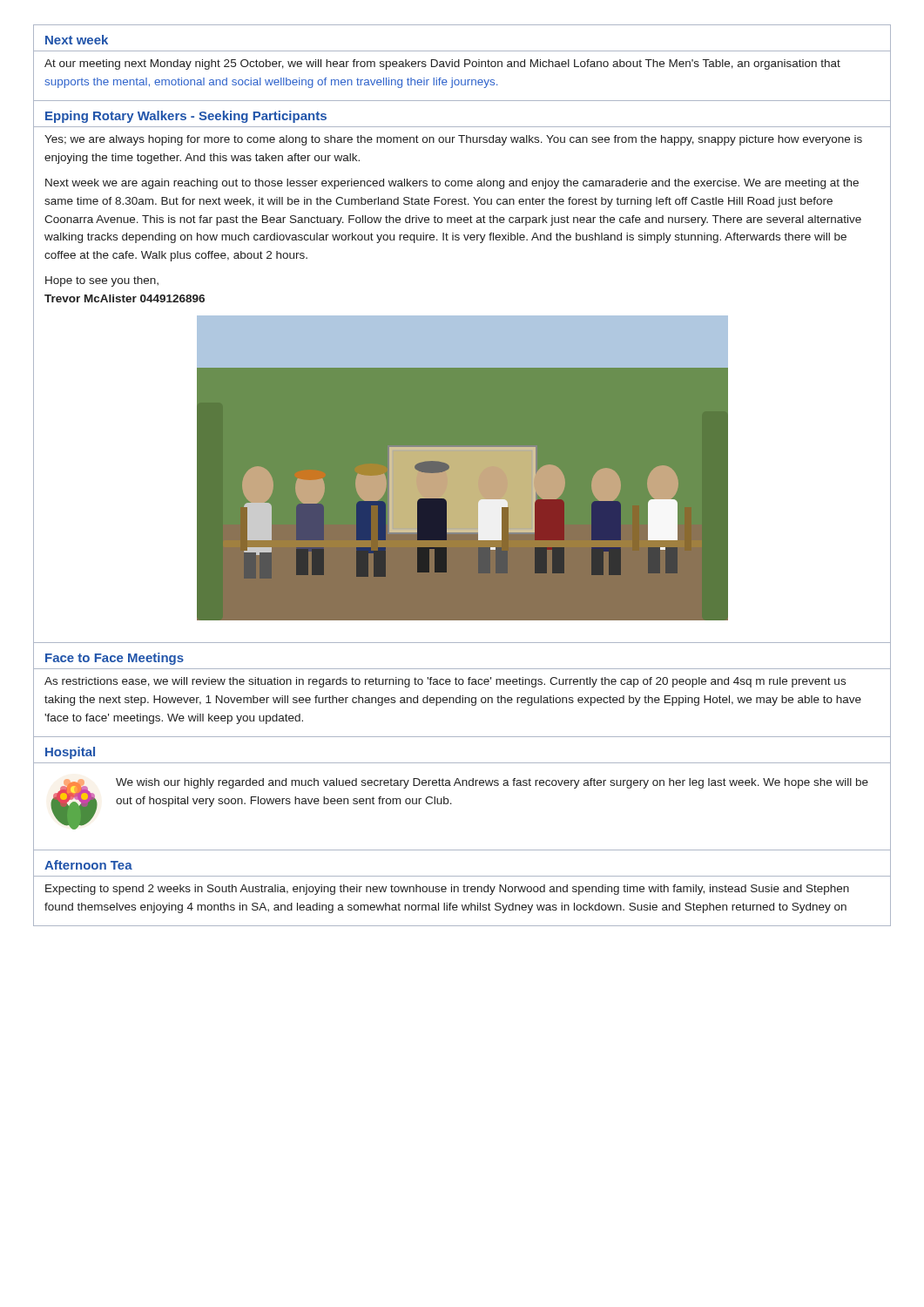Find the block on this page that starts "At our meeting next"
This screenshot has height=1307, width=924.
click(462, 73)
